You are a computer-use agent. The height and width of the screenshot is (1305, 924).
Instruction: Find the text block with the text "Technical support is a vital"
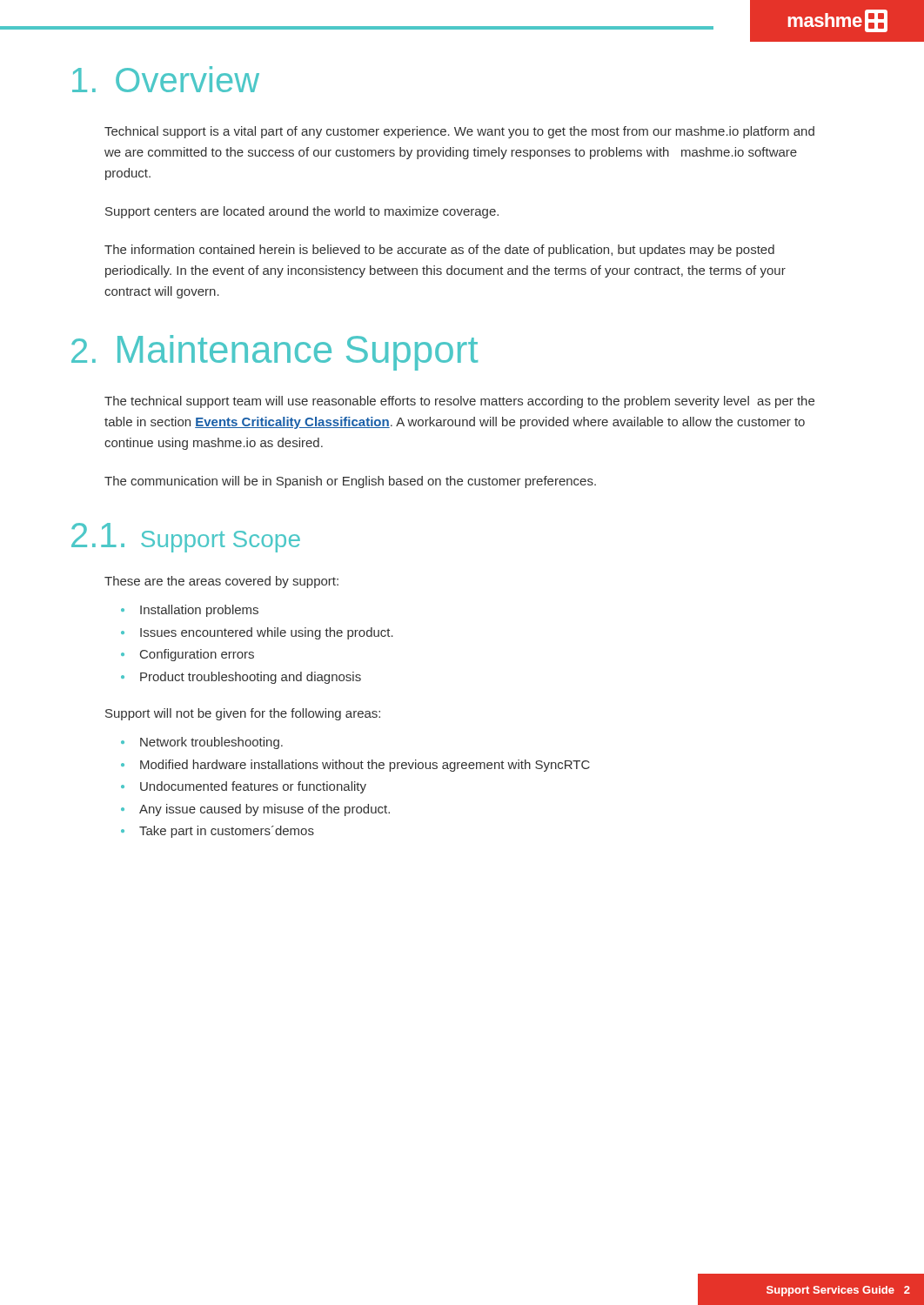(x=460, y=152)
